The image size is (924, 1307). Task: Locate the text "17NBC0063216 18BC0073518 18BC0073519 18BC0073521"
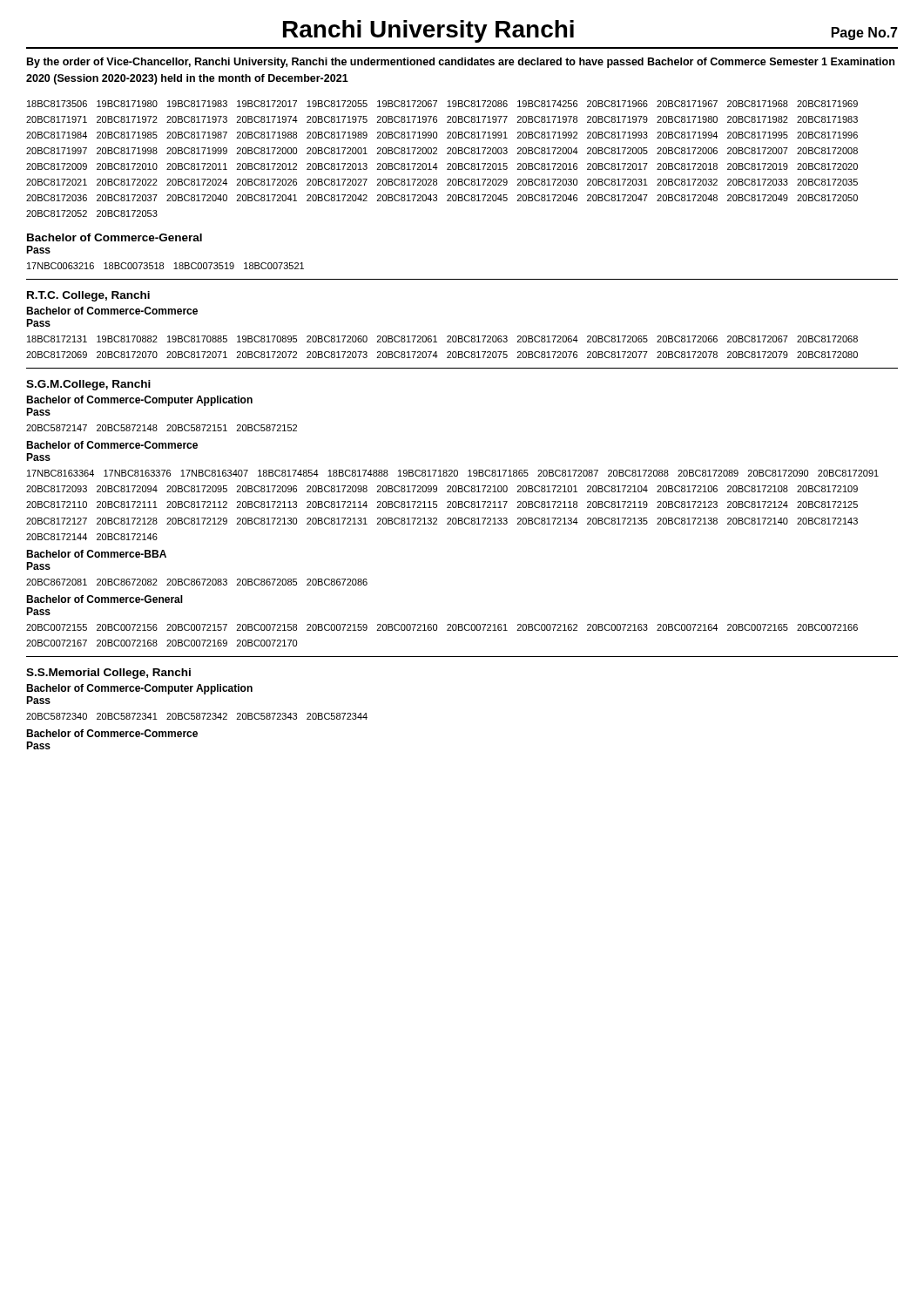(165, 265)
